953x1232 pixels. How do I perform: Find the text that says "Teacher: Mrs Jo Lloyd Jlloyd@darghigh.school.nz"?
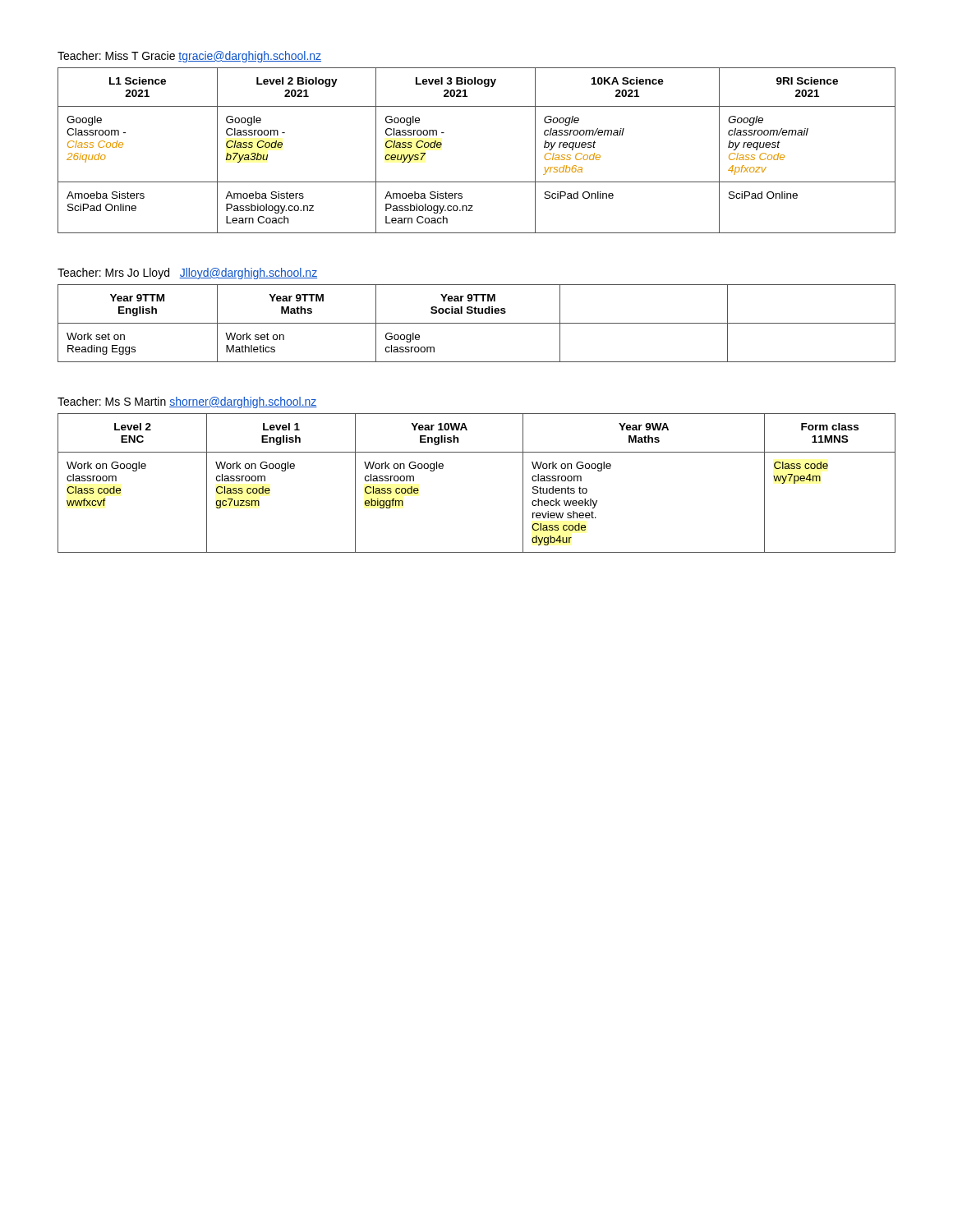(x=187, y=273)
